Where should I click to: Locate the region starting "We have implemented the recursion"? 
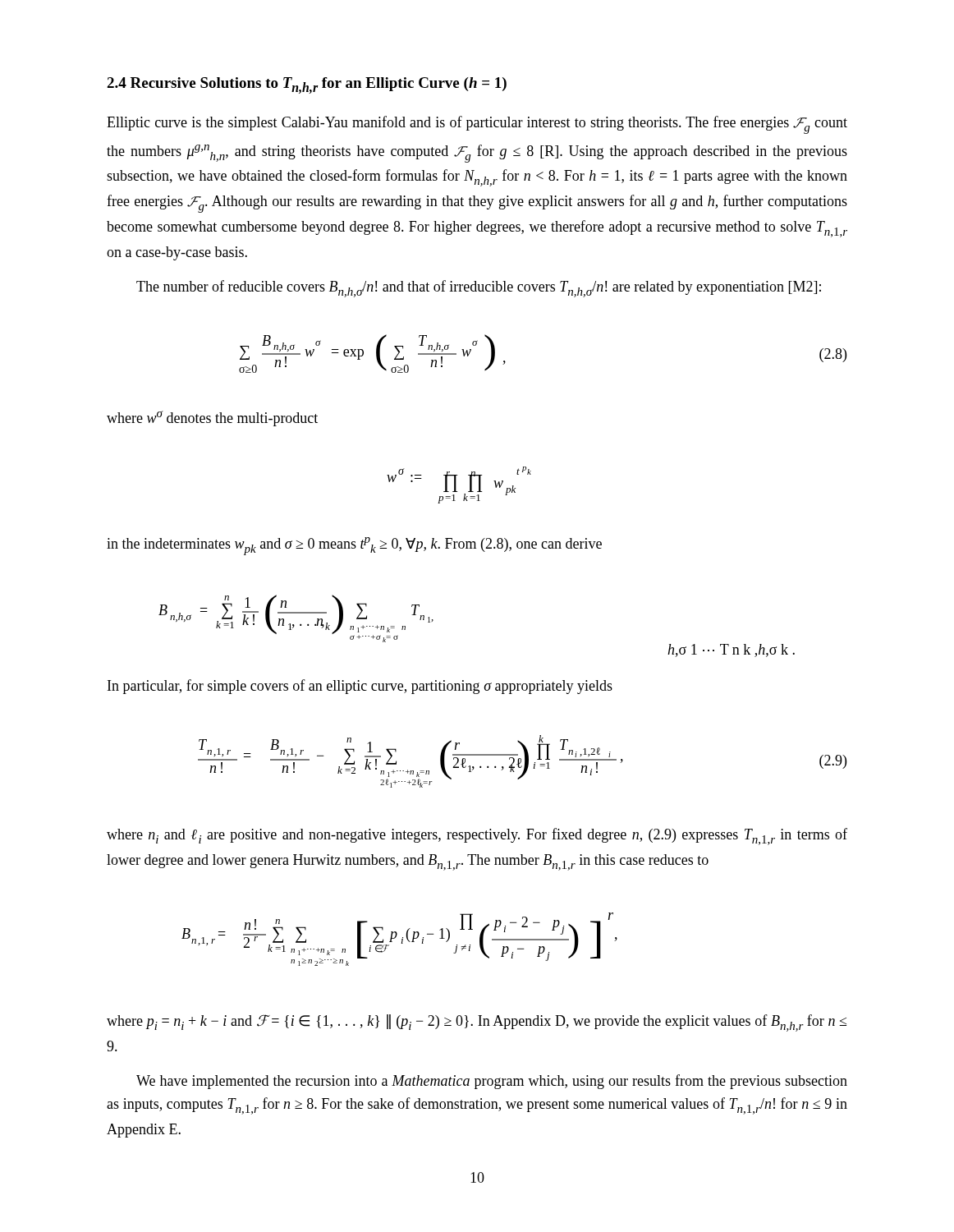pyautogui.click(x=477, y=1106)
